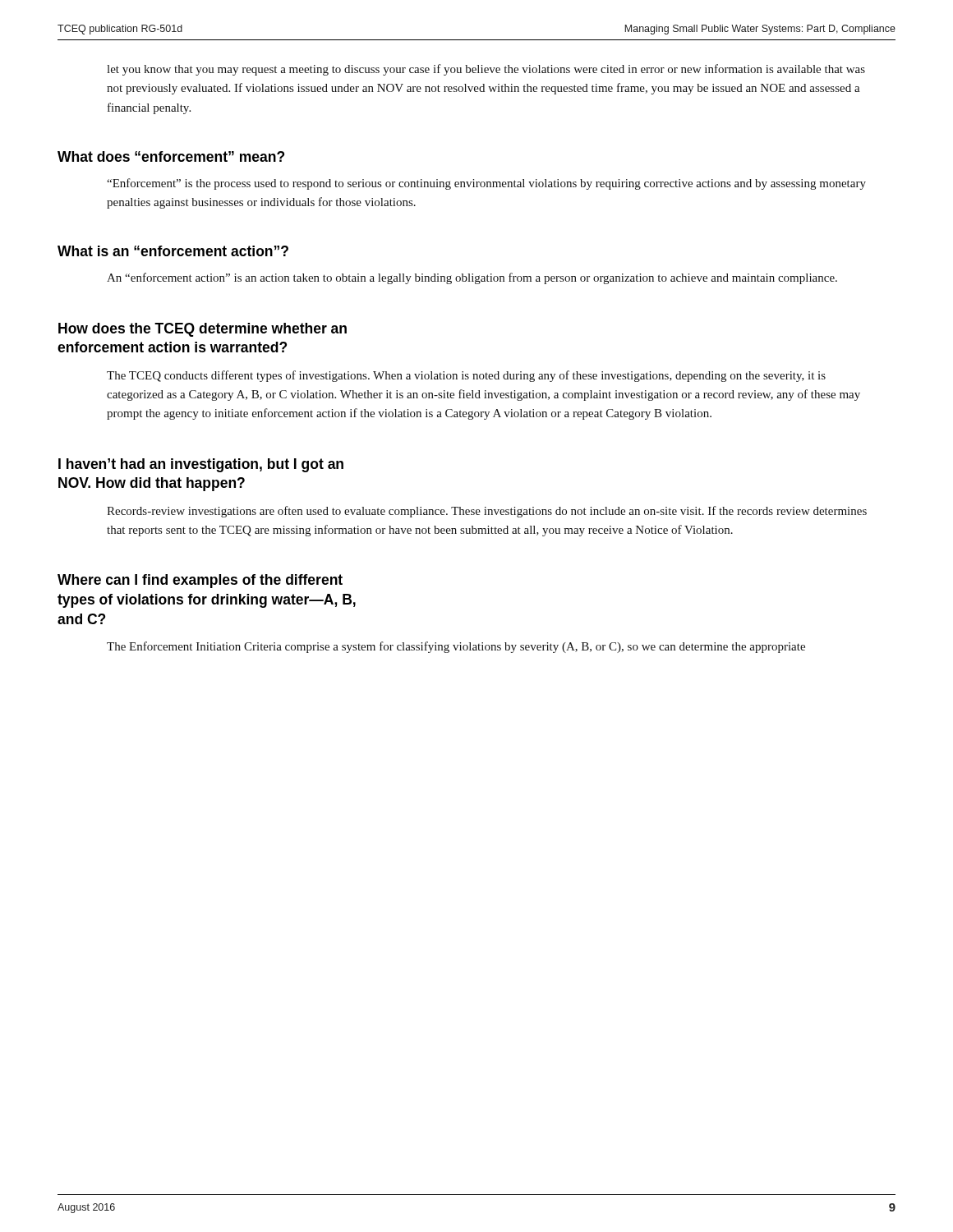The height and width of the screenshot is (1232, 953).
Task: Click on the section header with the text "How does the TCEQ determine whether an enforcement"
Action: (x=202, y=338)
